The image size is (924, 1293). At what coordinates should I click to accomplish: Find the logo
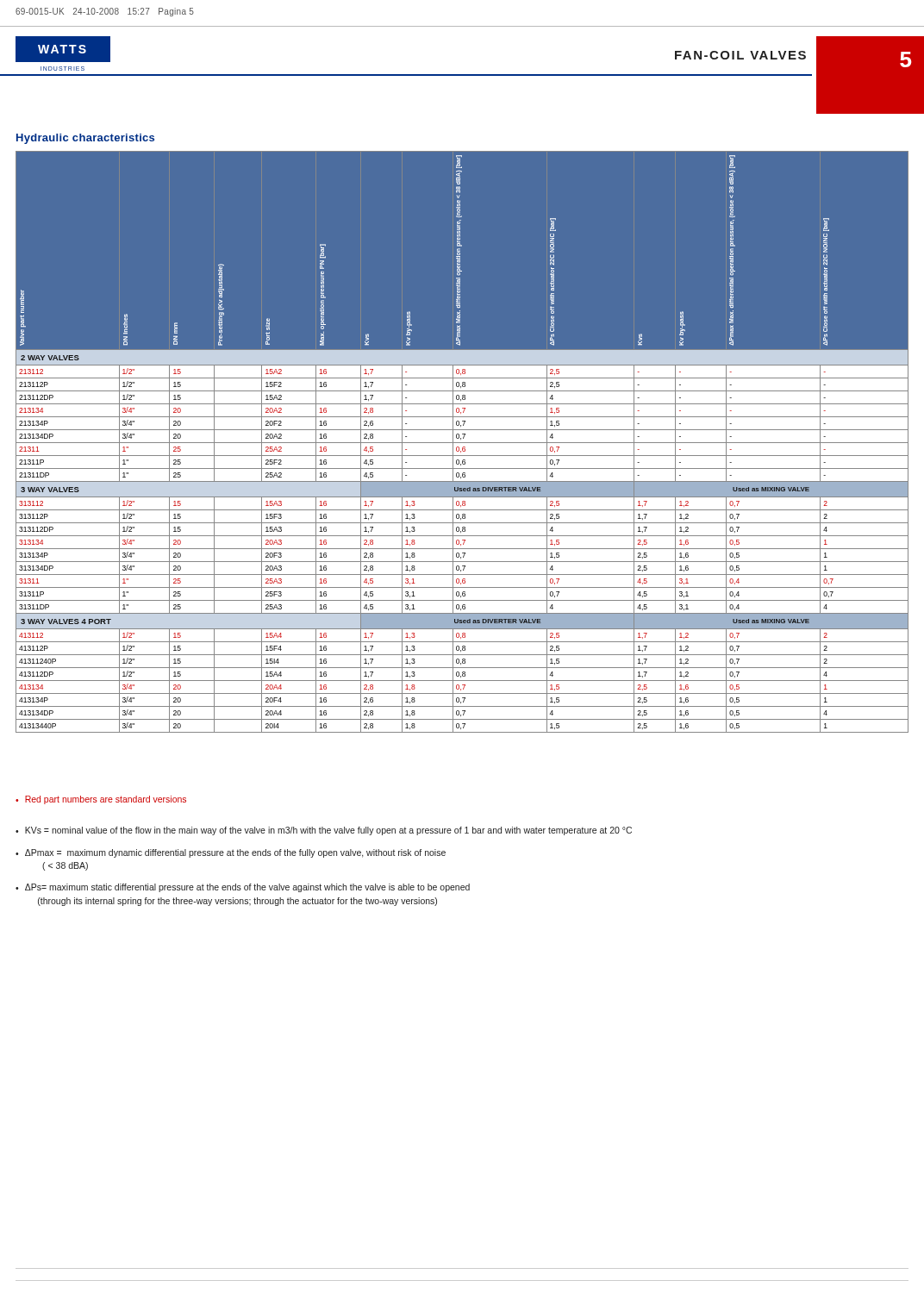click(63, 56)
